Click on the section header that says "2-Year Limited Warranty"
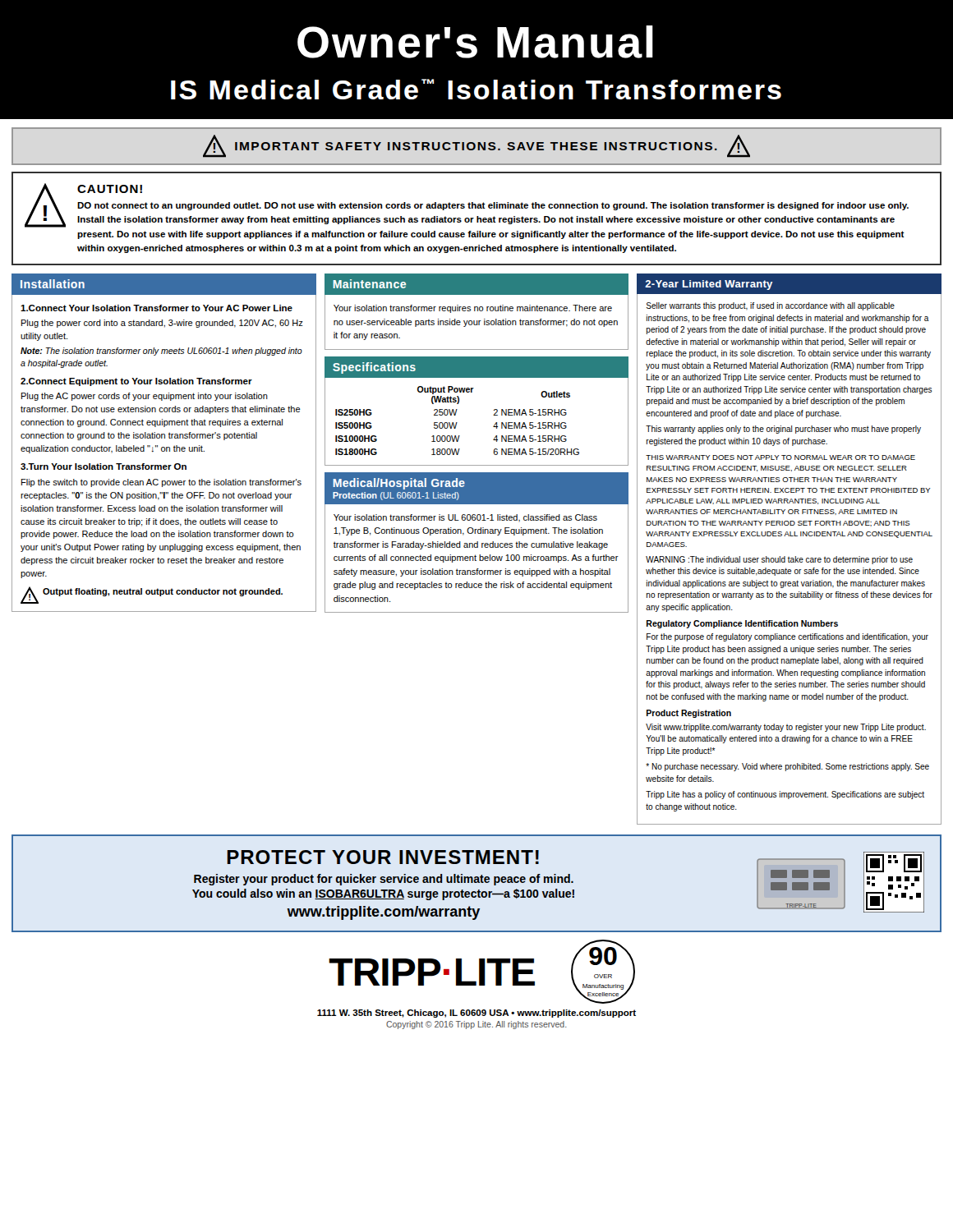Viewport: 953px width, 1232px height. (709, 284)
